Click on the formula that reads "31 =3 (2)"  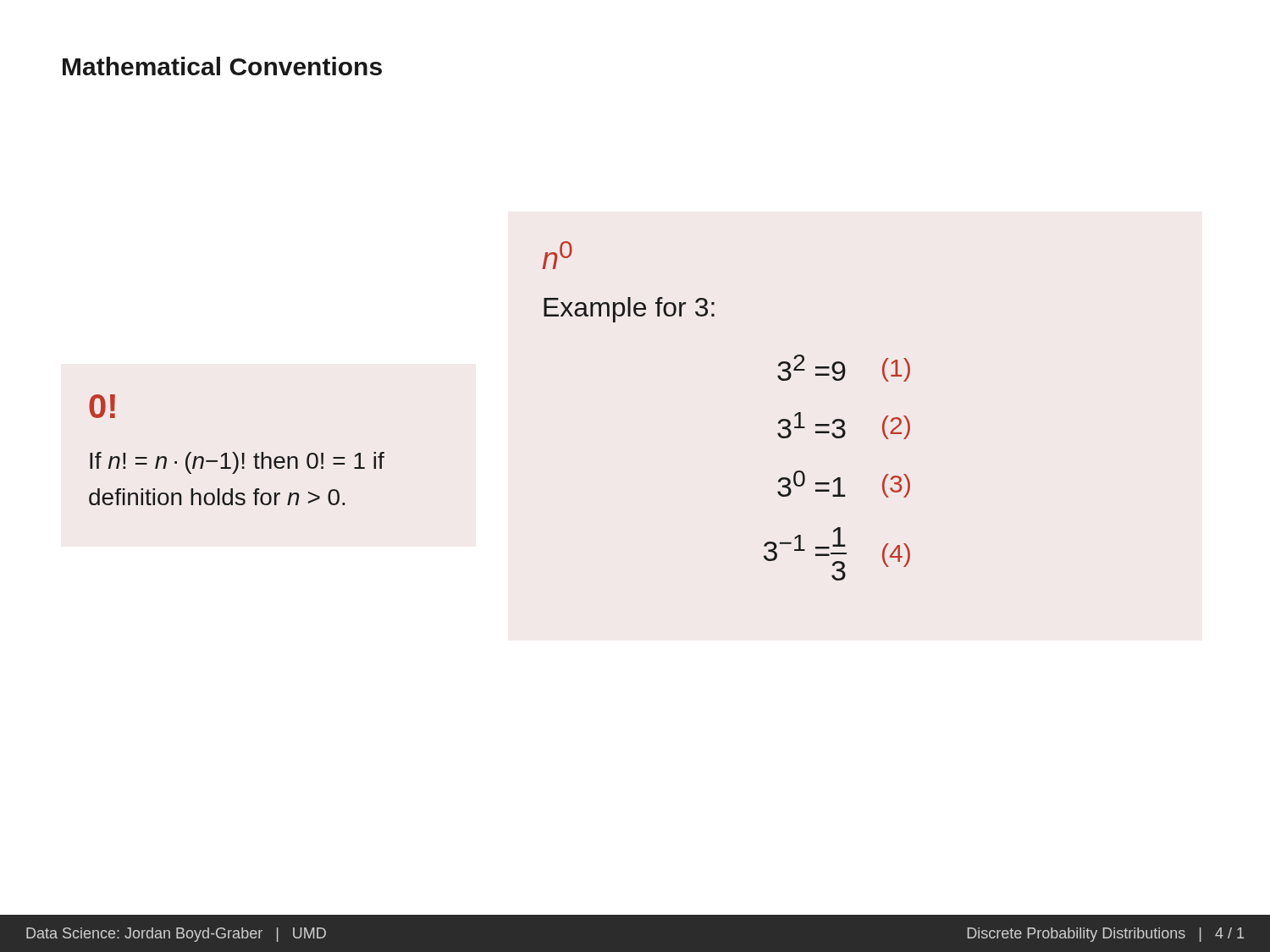770,426
